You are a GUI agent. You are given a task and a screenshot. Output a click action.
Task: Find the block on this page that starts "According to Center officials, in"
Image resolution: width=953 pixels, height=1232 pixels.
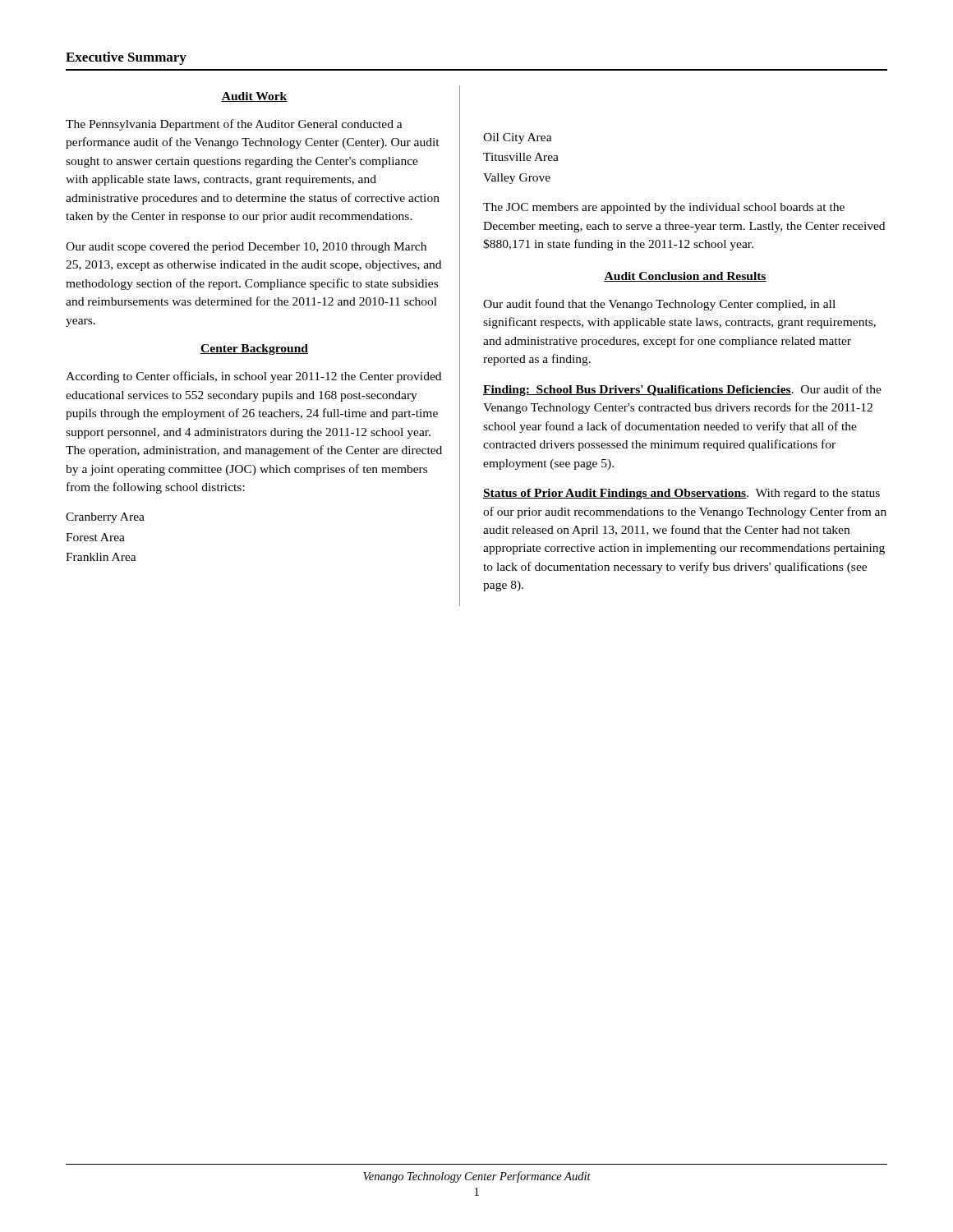[254, 431]
